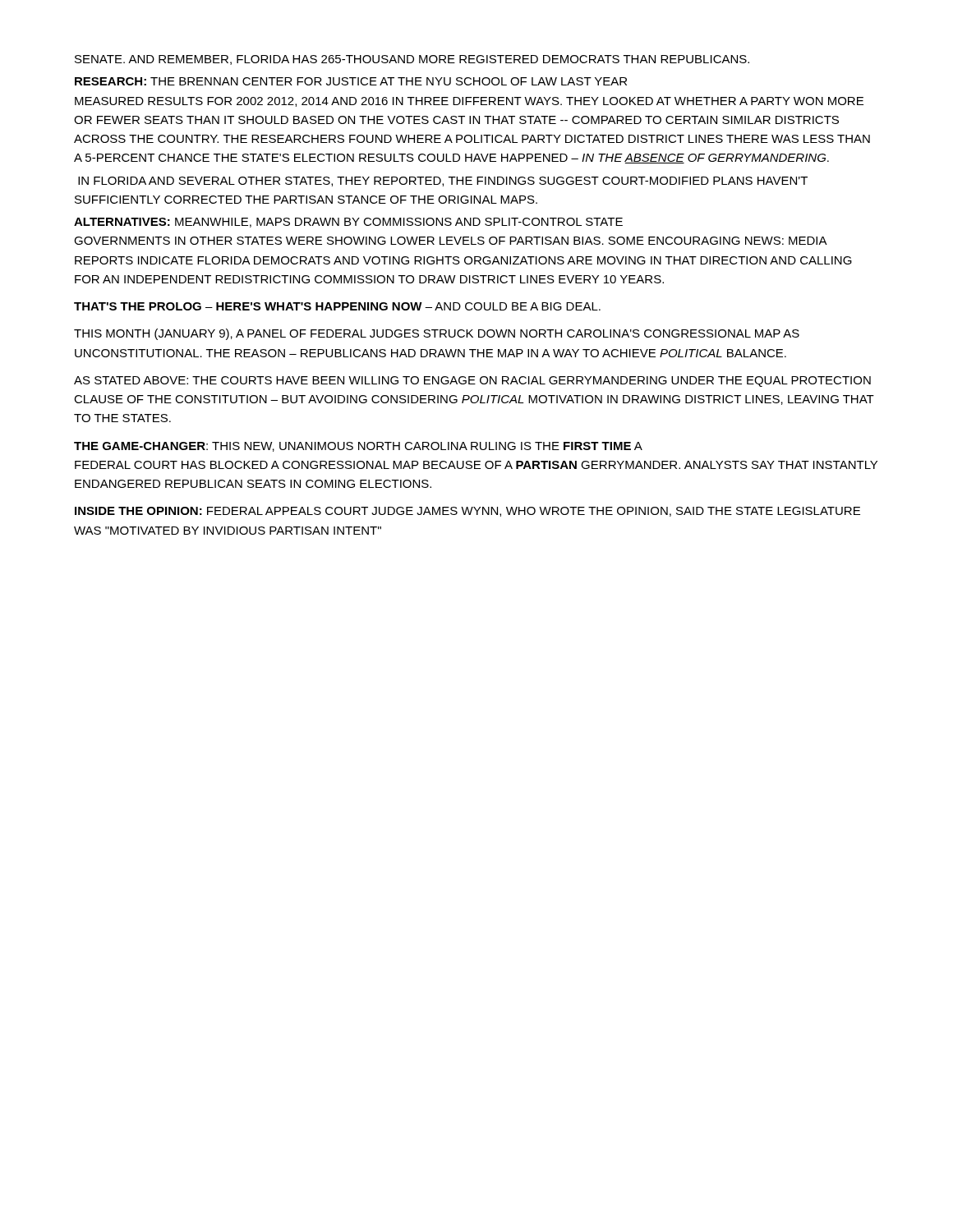Locate the block of text that opens with "INSIDE THE OPINION: FEDERAL"
This screenshot has height=1232, width=953.
[x=476, y=520]
